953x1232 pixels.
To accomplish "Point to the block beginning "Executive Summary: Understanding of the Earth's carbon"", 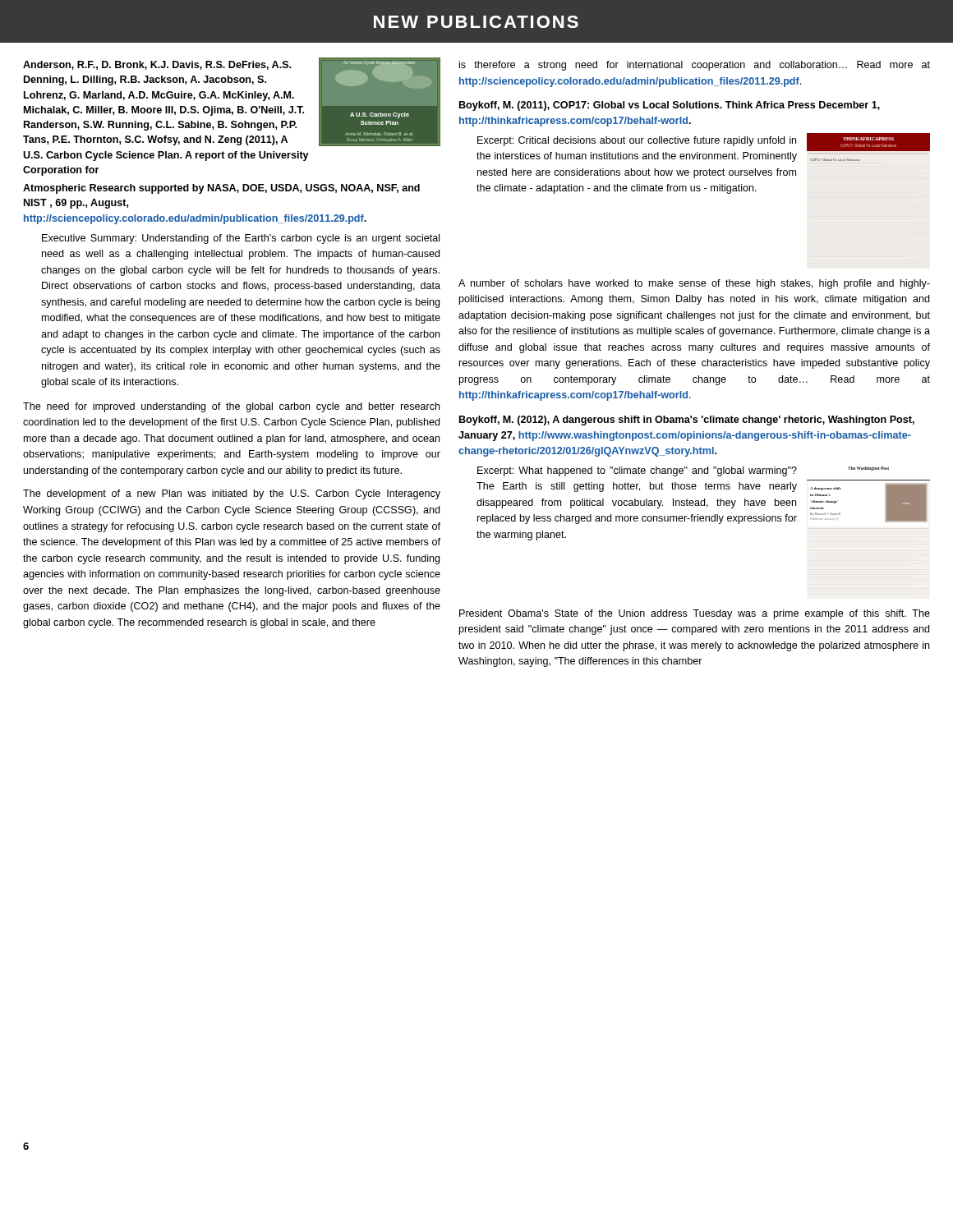I will [x=241, y=310].
